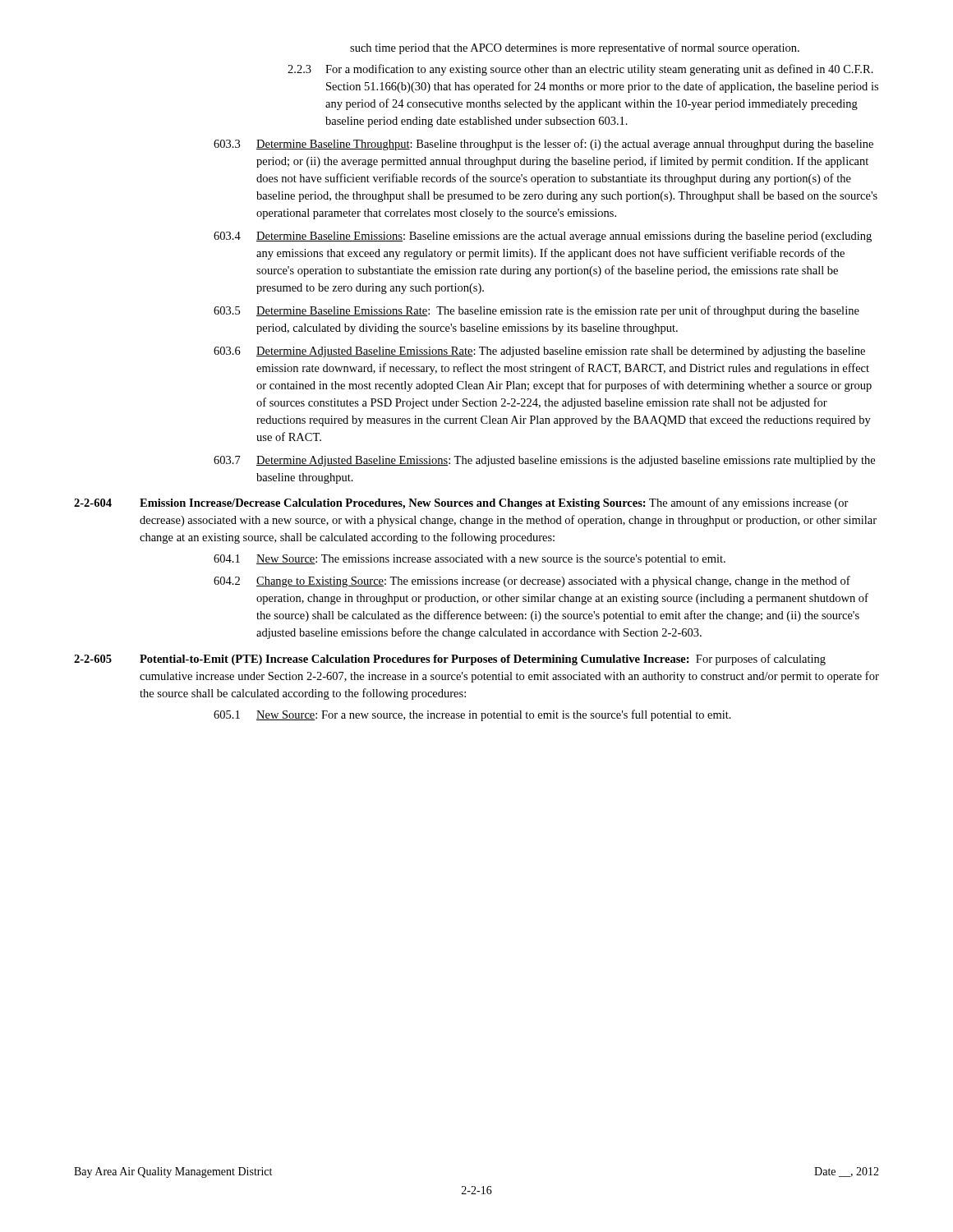Where is the passage that starts "604.2 Change to Existing Source: The"?
The height and width of the screenshot is (1232, 953).
546,607
